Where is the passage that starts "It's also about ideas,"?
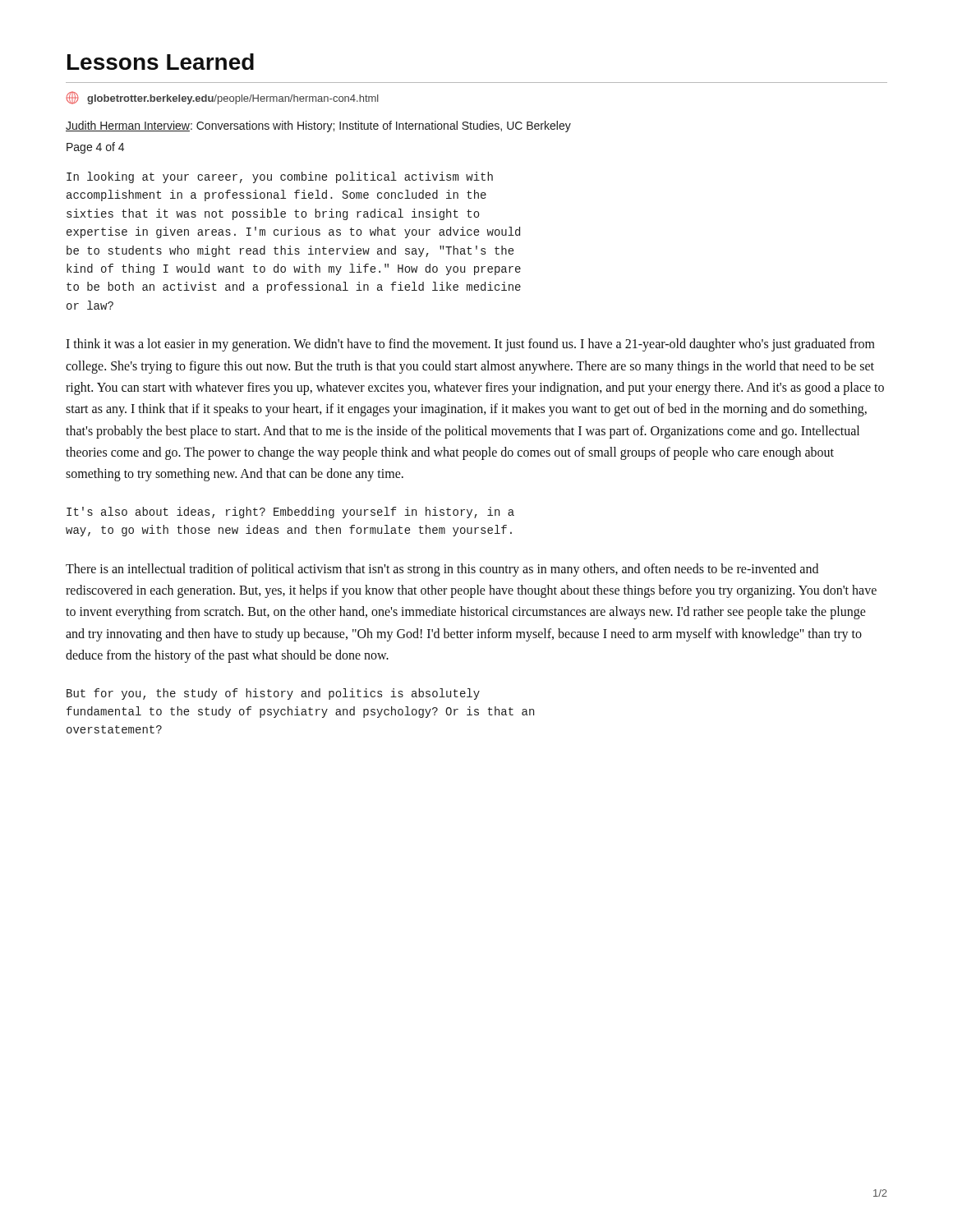Viewport: 953px width, 1232px height. [x=290, y=522]
